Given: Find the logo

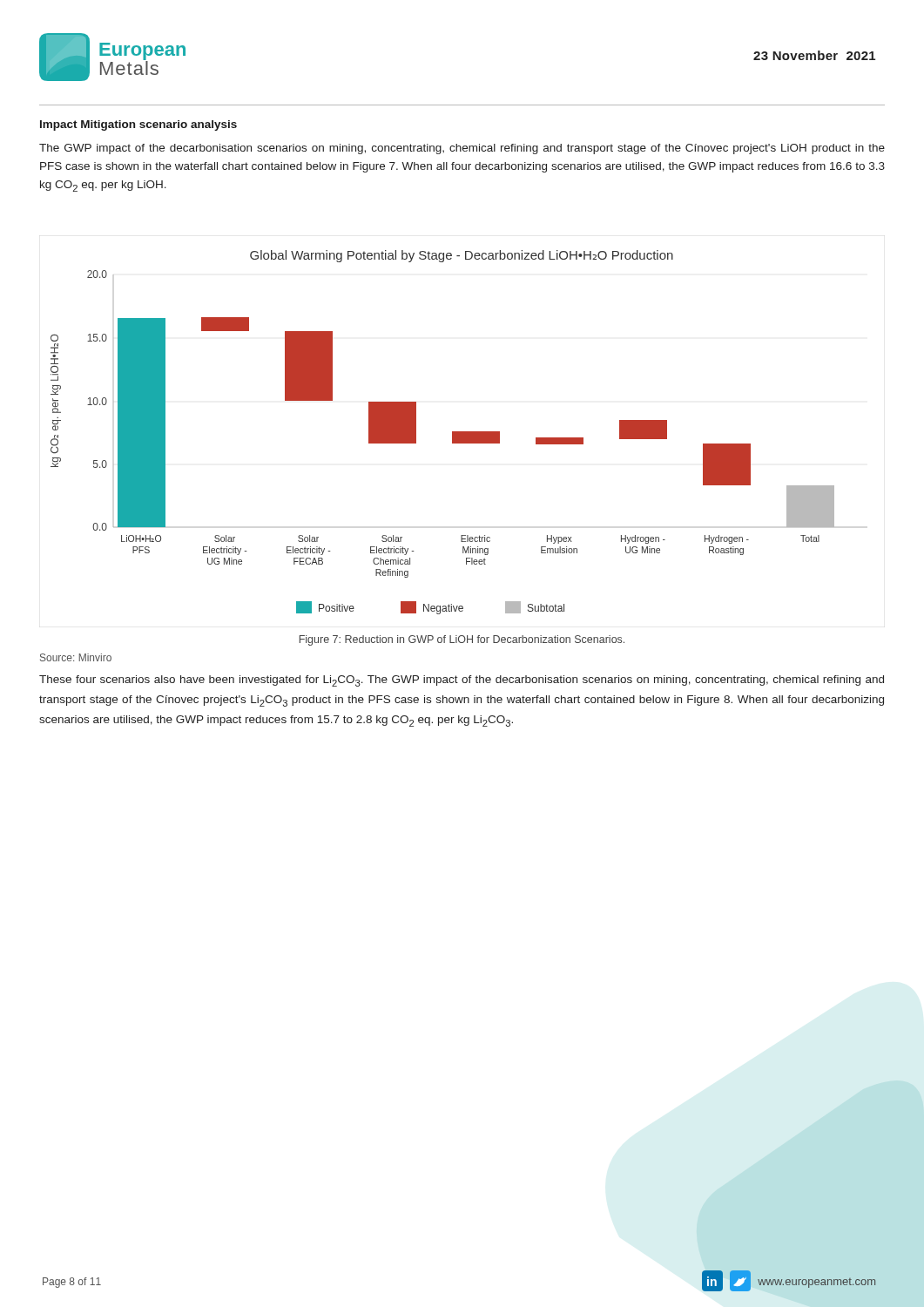Looking at the screenshot, I should [x=131, y=56].
